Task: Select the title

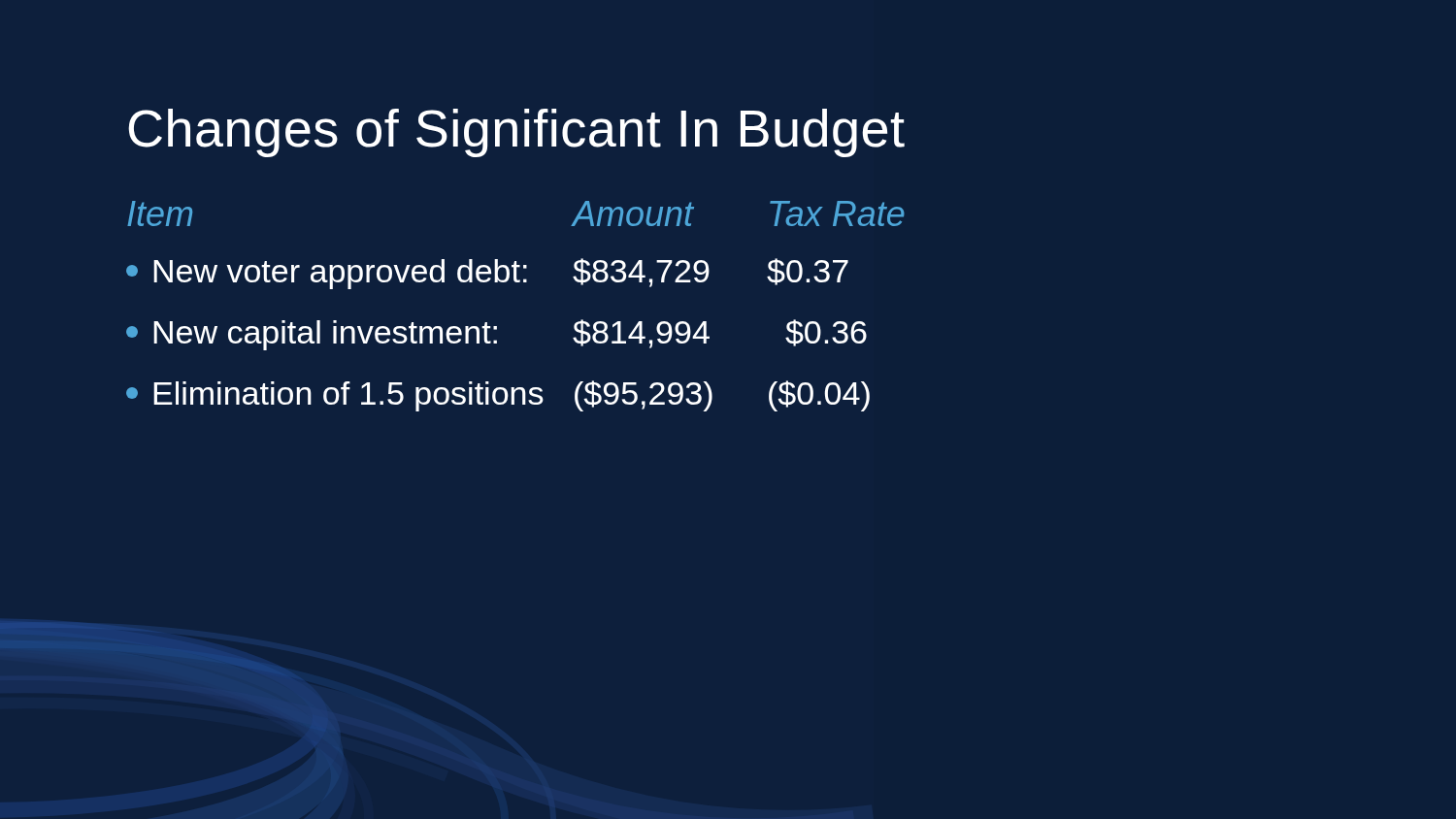Action: [516, 129]
